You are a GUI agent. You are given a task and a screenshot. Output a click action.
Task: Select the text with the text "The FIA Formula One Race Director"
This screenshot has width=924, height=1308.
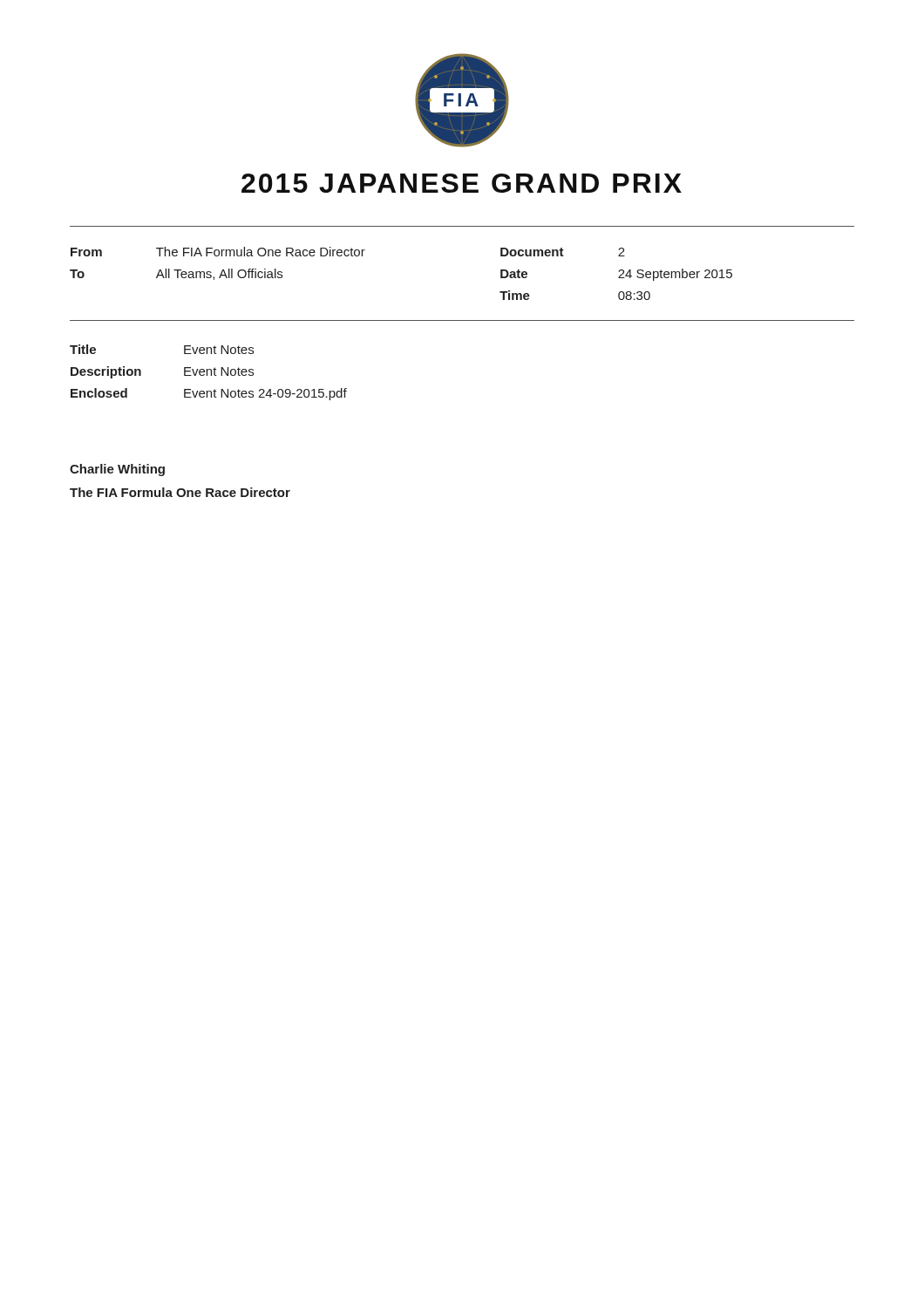point(180,492)
